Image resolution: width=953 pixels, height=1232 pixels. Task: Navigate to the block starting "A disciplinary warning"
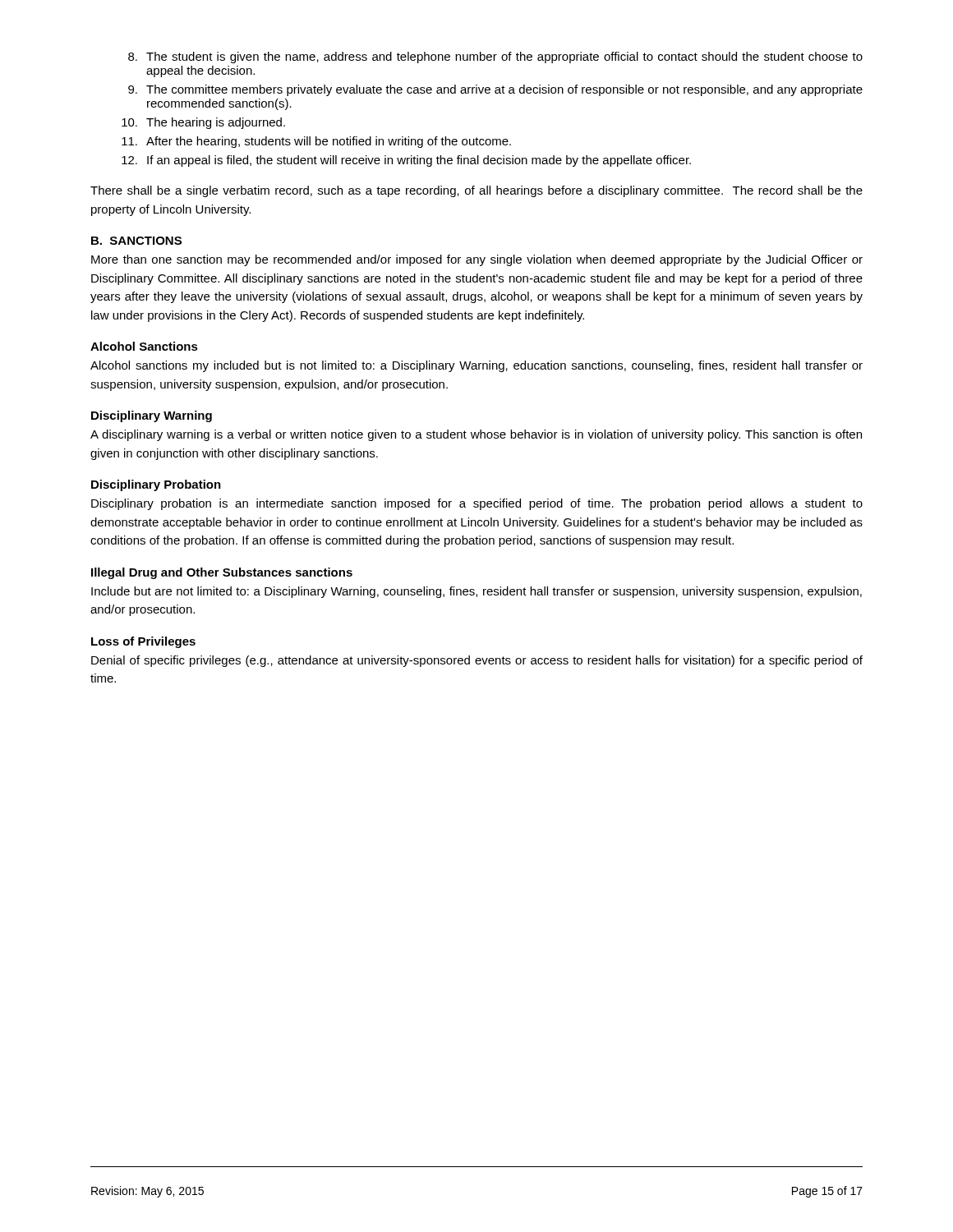click(476, 443)
